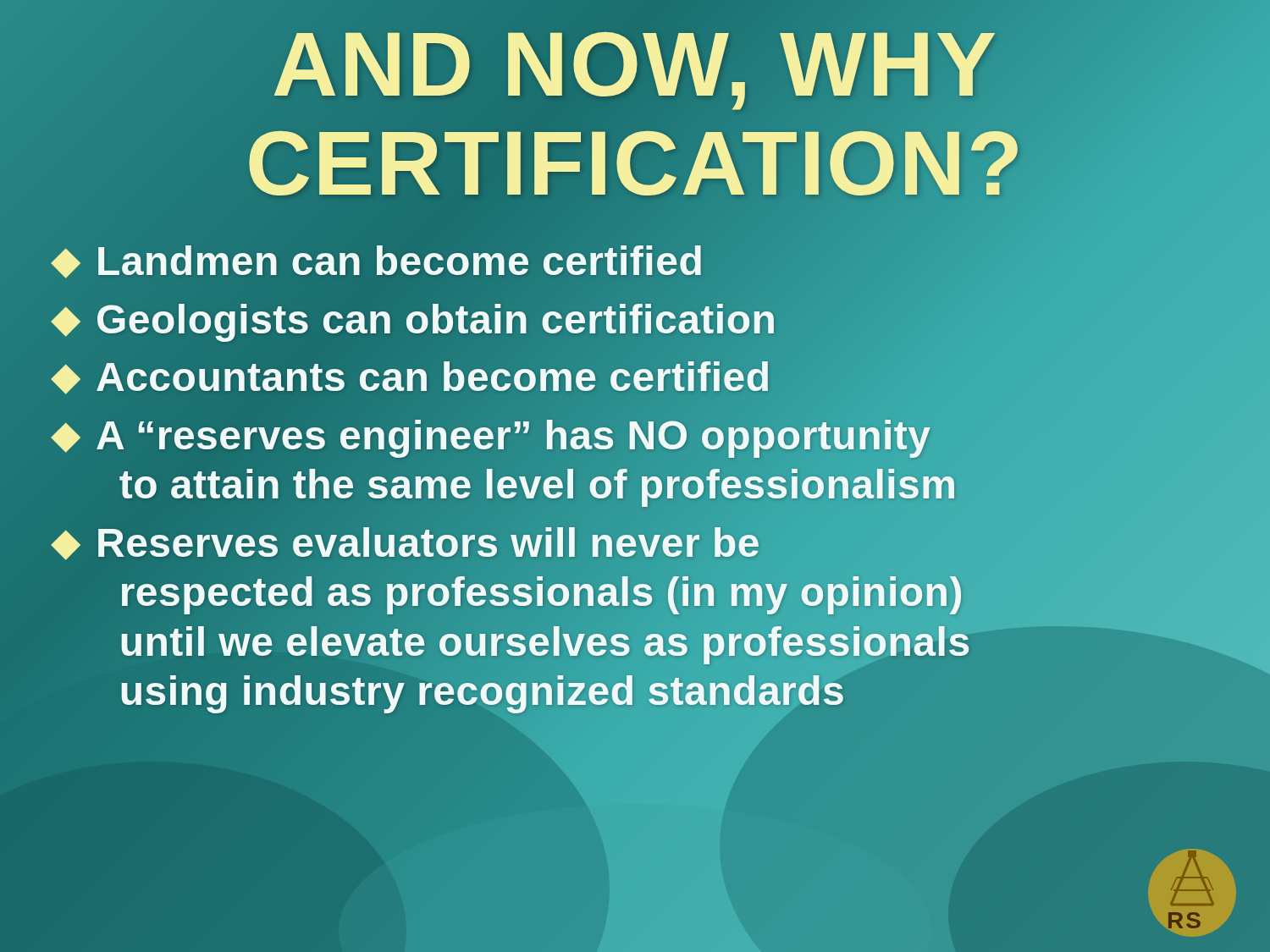1270x952 pixels.
Task: Point to the block beginning "◆ A “reserves engineer” has NO"
Action: pyautogui.click(x=504, y=461)
